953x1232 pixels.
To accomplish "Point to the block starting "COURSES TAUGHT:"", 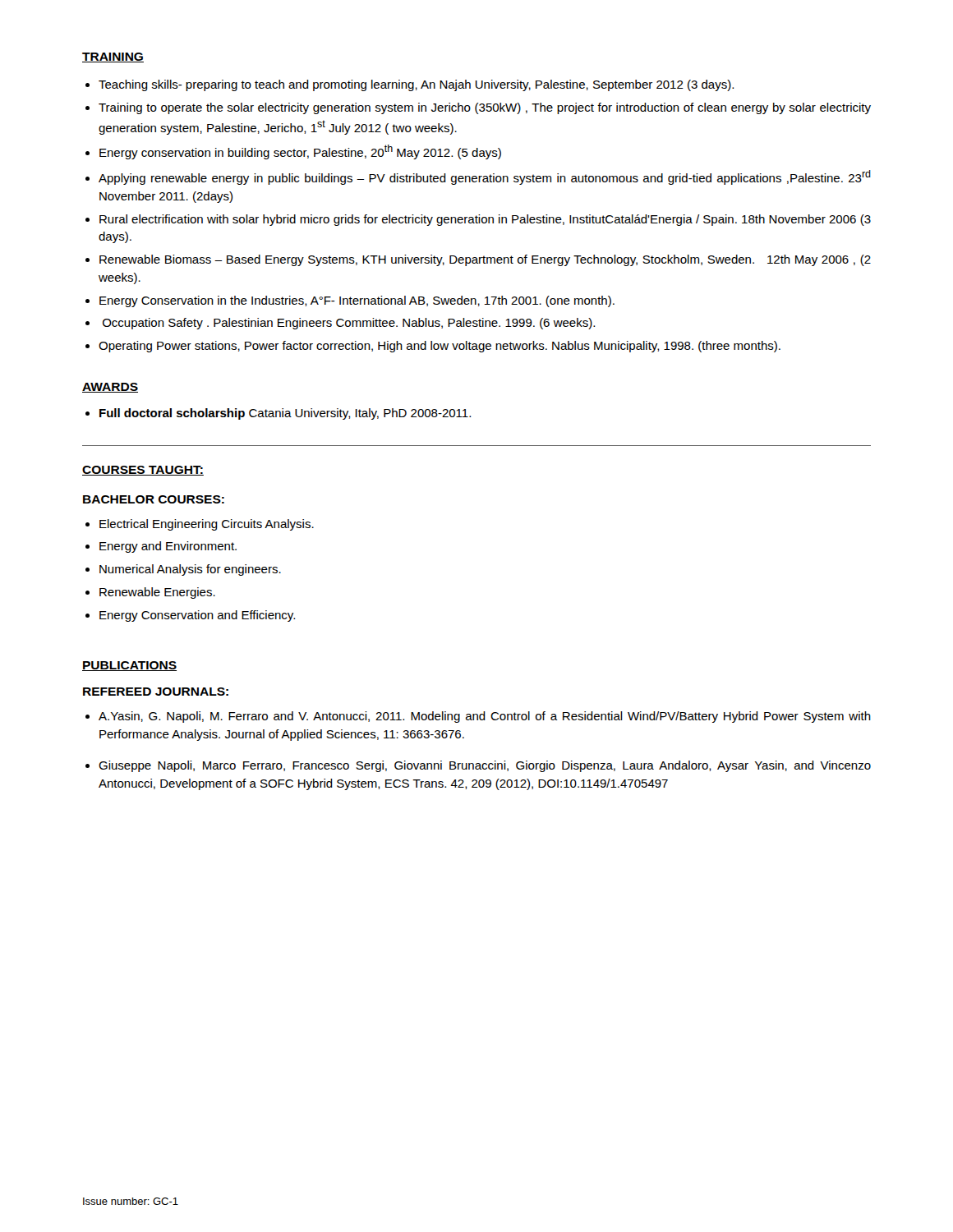I will pos(143,469).
